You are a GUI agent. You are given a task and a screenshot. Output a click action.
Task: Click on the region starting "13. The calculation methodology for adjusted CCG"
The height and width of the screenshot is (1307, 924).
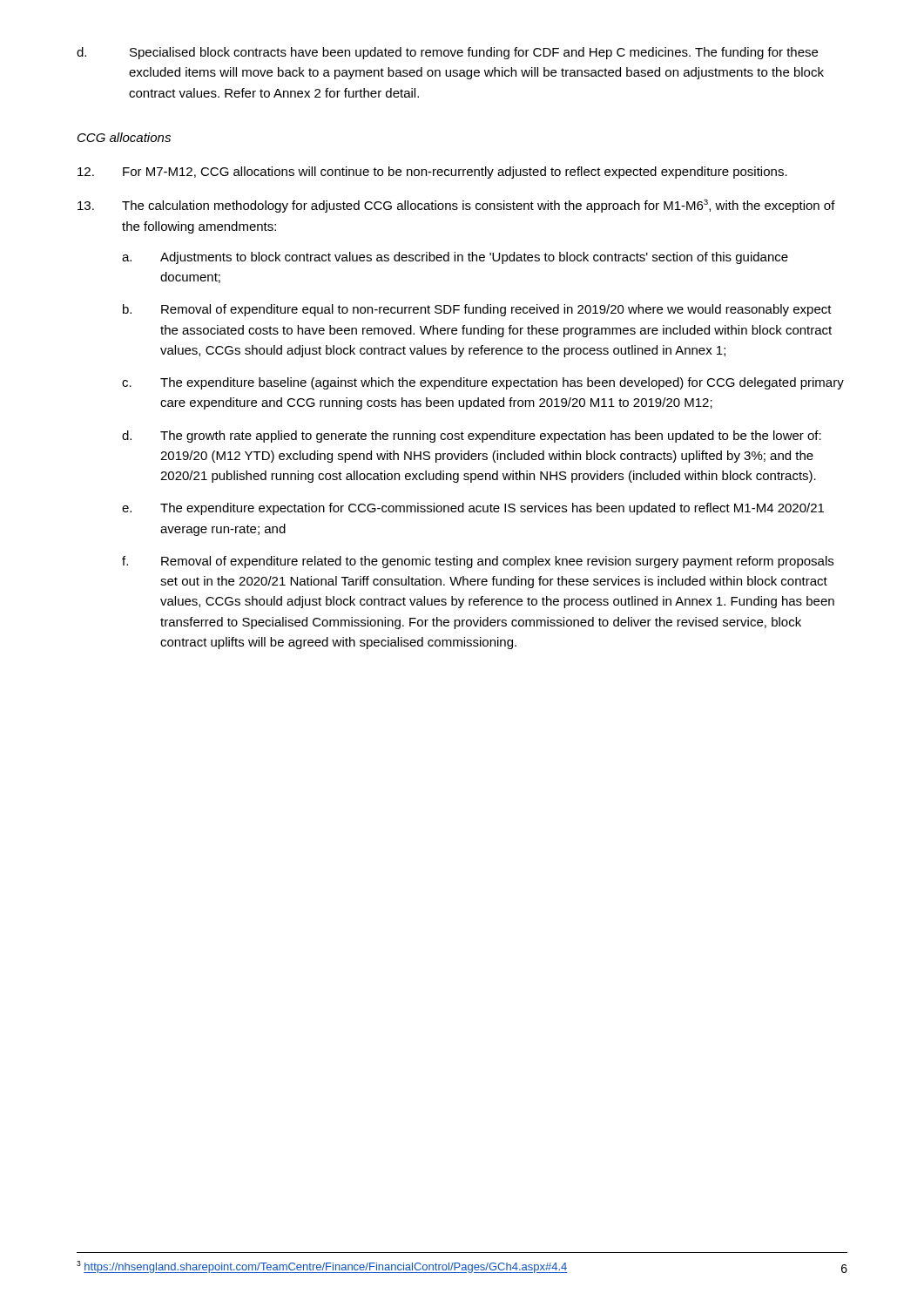click(462, 430)
